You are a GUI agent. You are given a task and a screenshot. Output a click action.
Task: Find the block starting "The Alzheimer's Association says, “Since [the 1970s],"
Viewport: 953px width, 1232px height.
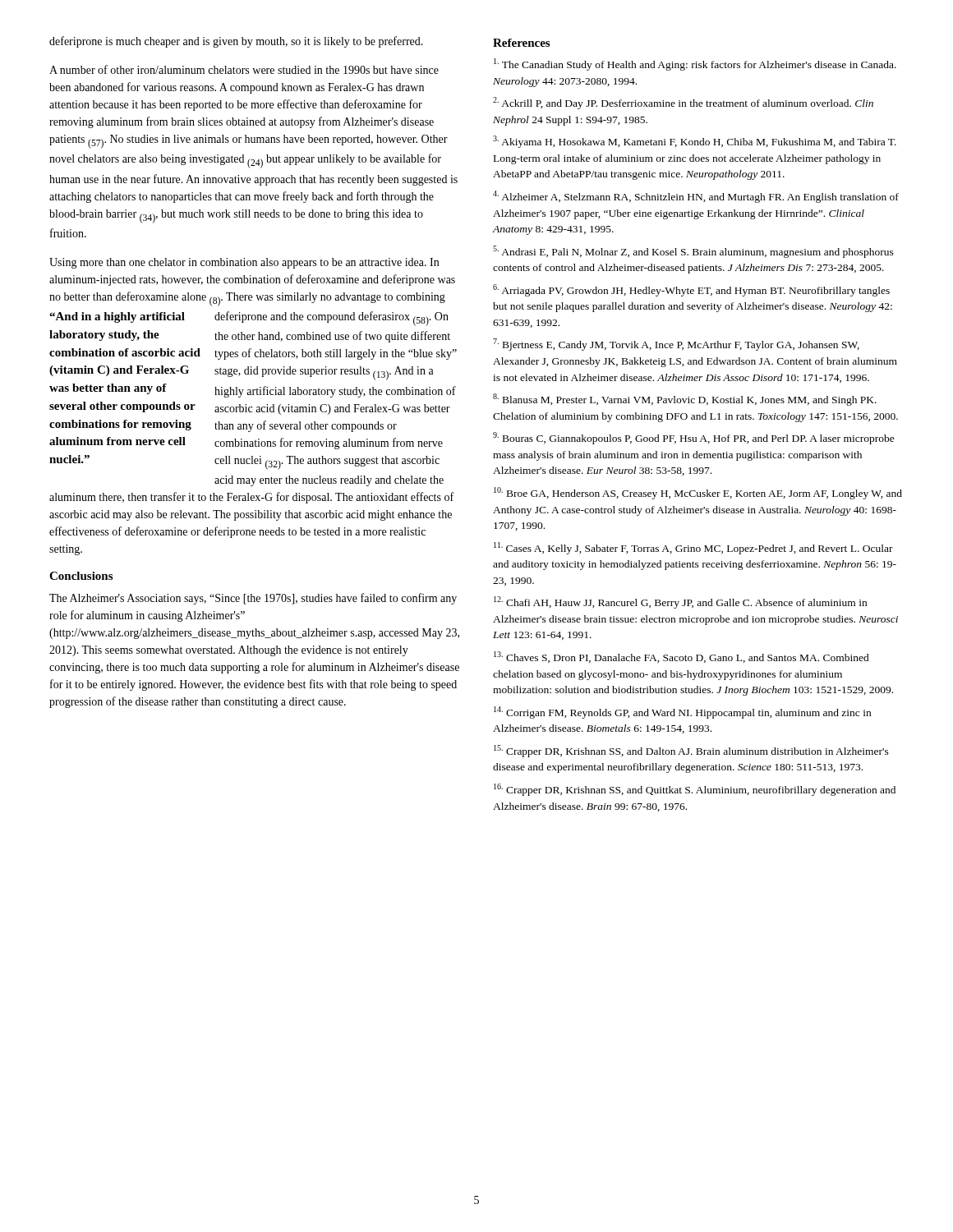tap(255, 650)
